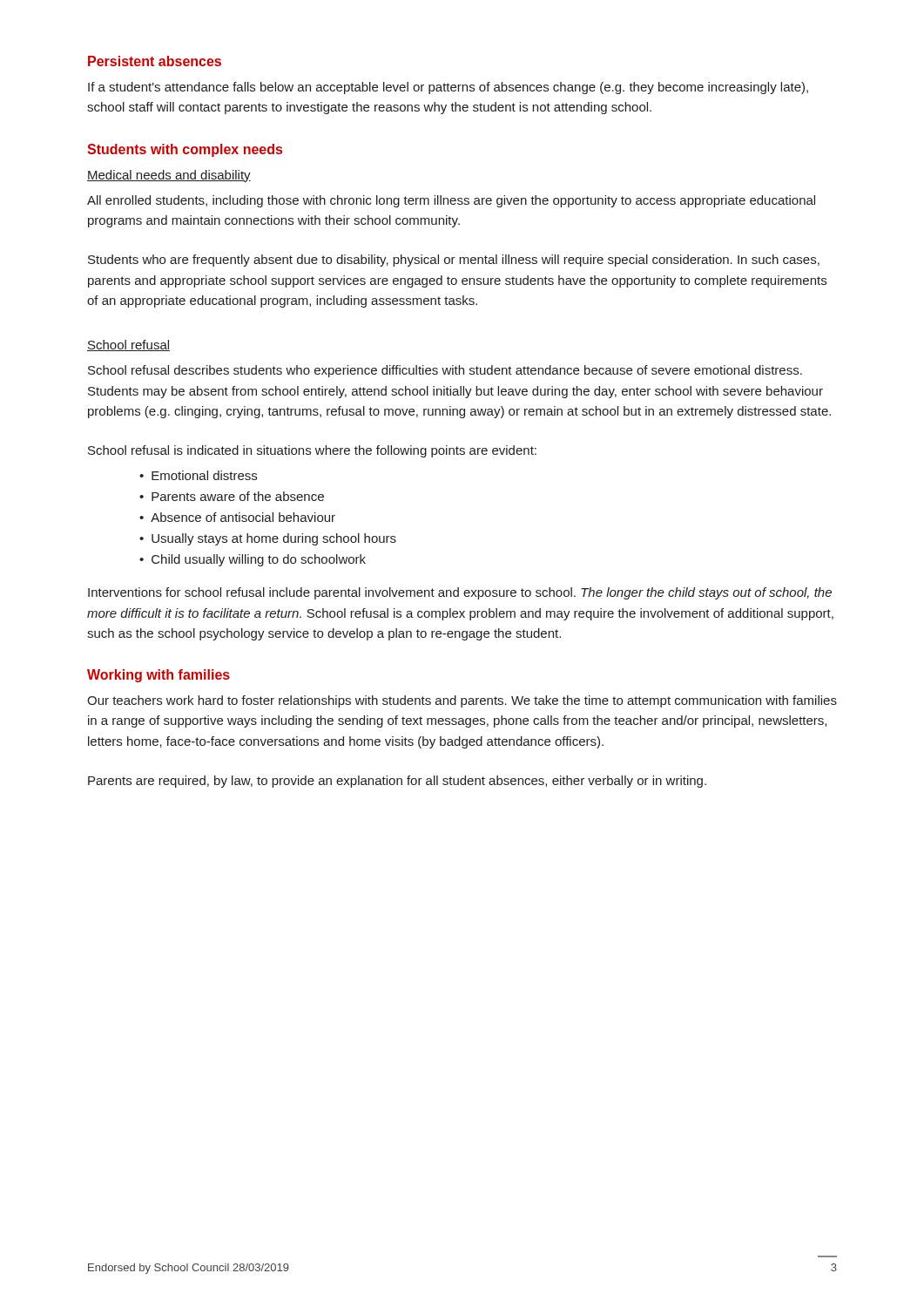
Task: Click on the list item with the text "Child usually willing to do"
Action: point(258,559)
